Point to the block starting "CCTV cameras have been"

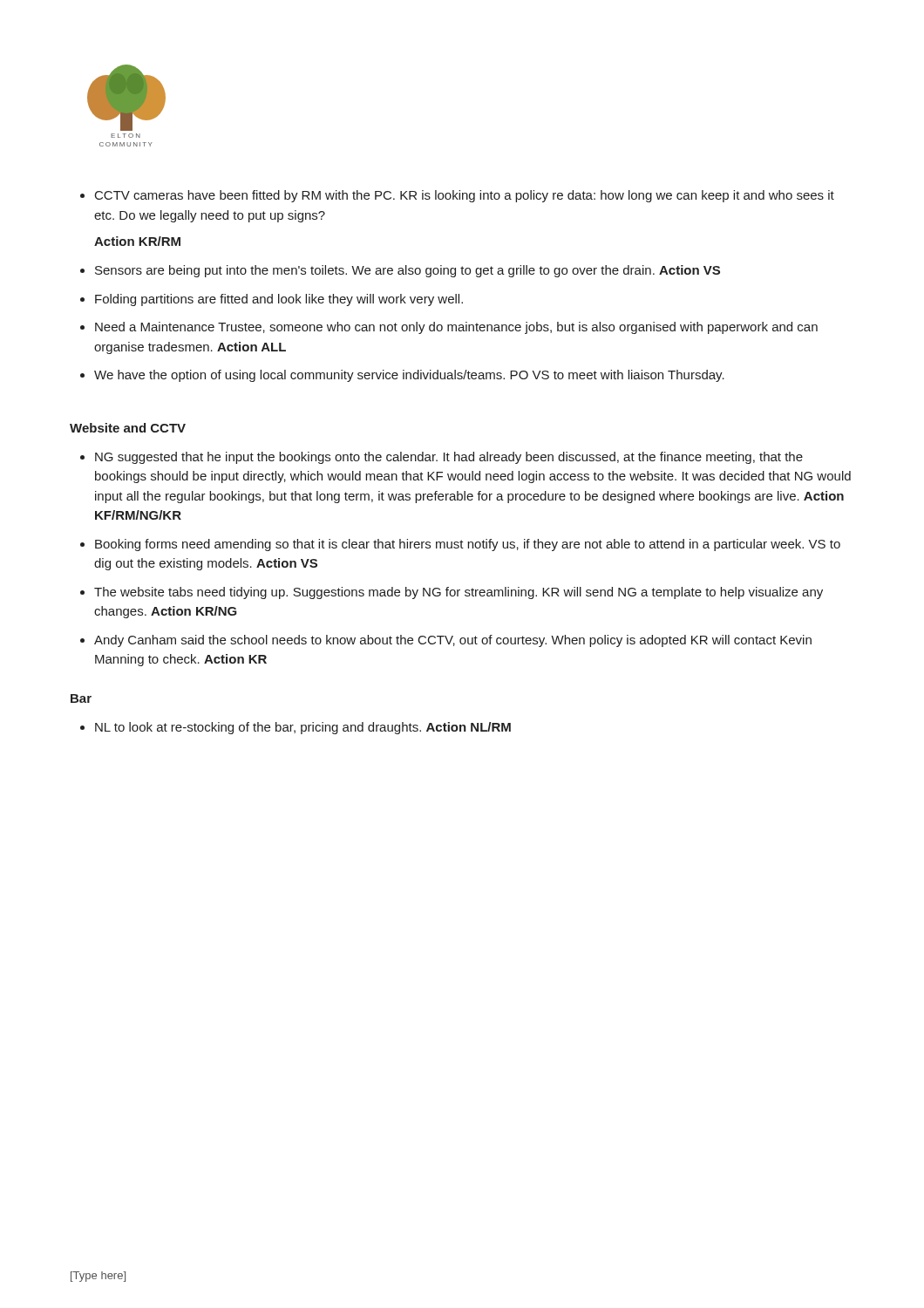(474, 205)
